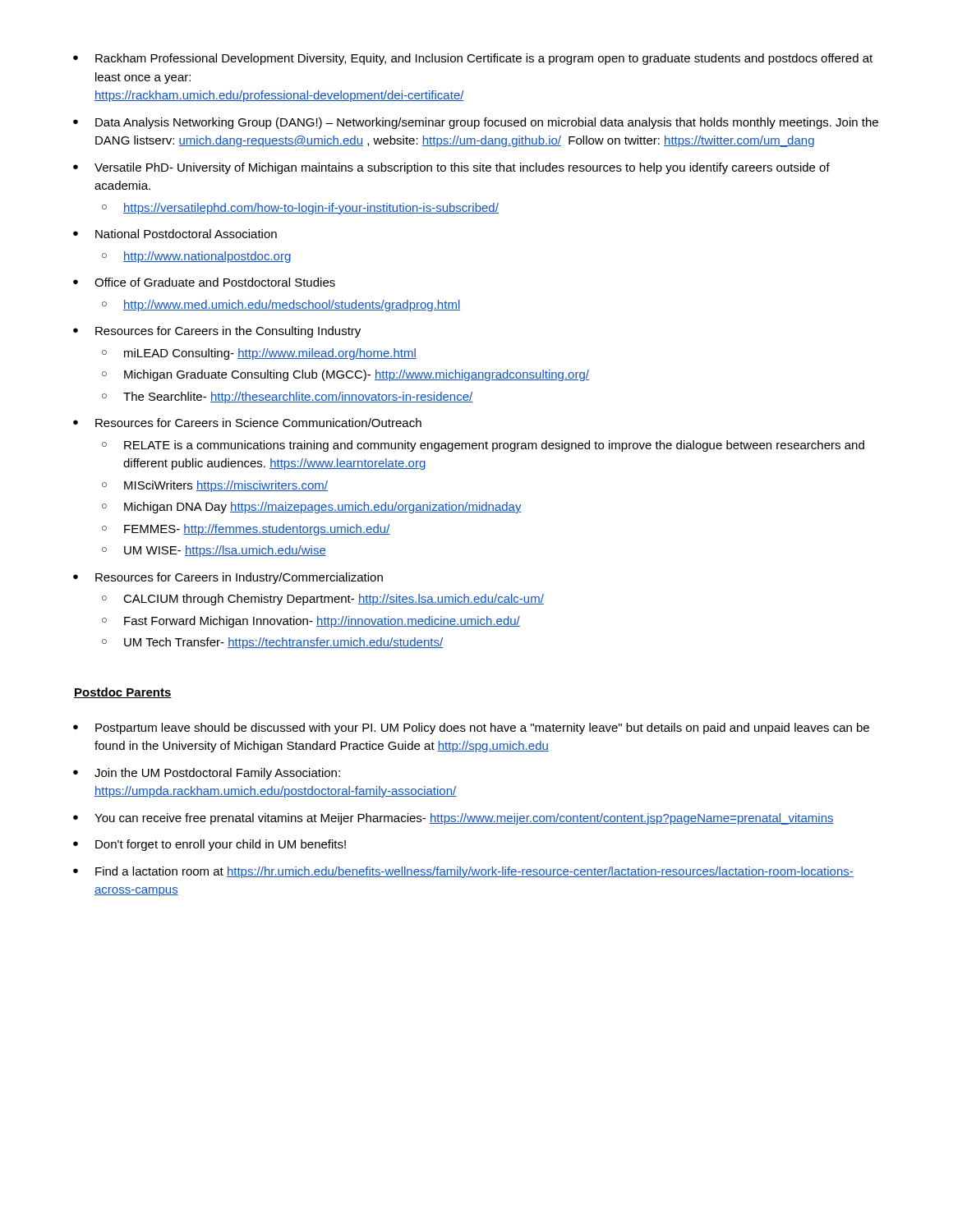Image resolution: width=953 pixels, height=1232 pixels.
Task: Select the list item containing "CALCIUM through Chemistry Department- http://sites.lsa.umich.edu/calc-um/"
Action: [x=334, y=598]
